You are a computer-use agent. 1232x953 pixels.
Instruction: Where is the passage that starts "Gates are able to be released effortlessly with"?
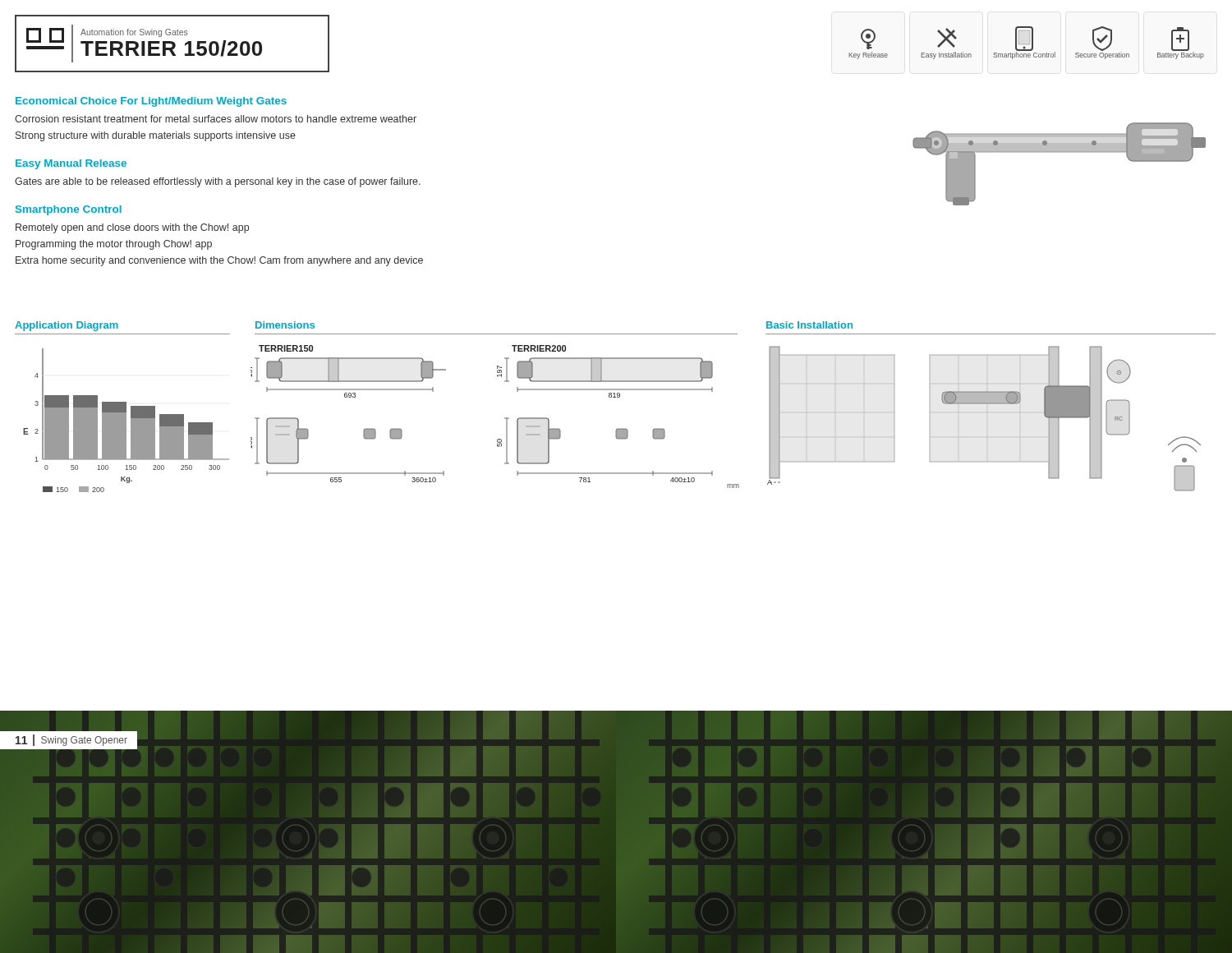pos(218,182)
